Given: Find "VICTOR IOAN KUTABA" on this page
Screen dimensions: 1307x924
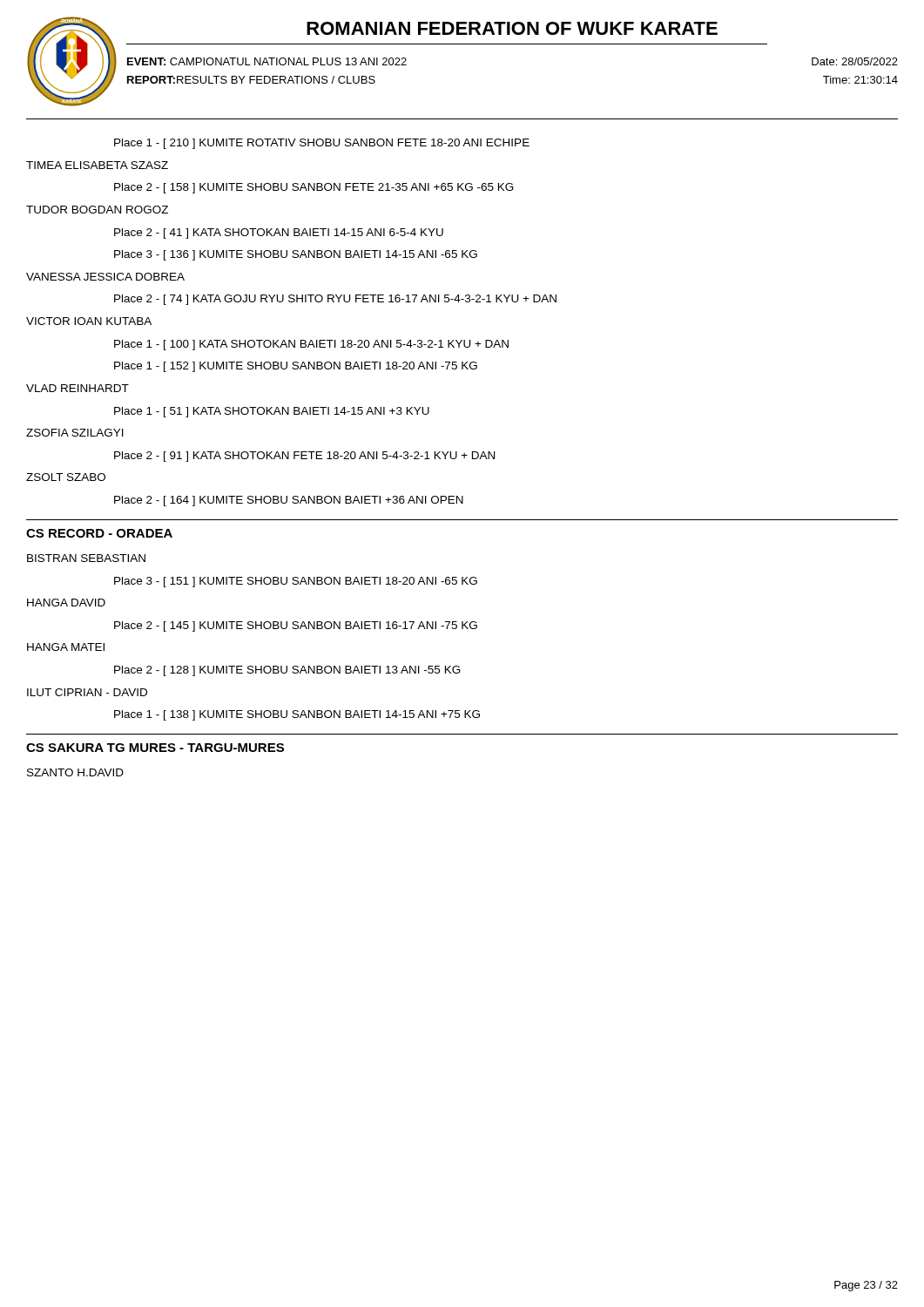Looking at the screenshot, I should (89, 321).
